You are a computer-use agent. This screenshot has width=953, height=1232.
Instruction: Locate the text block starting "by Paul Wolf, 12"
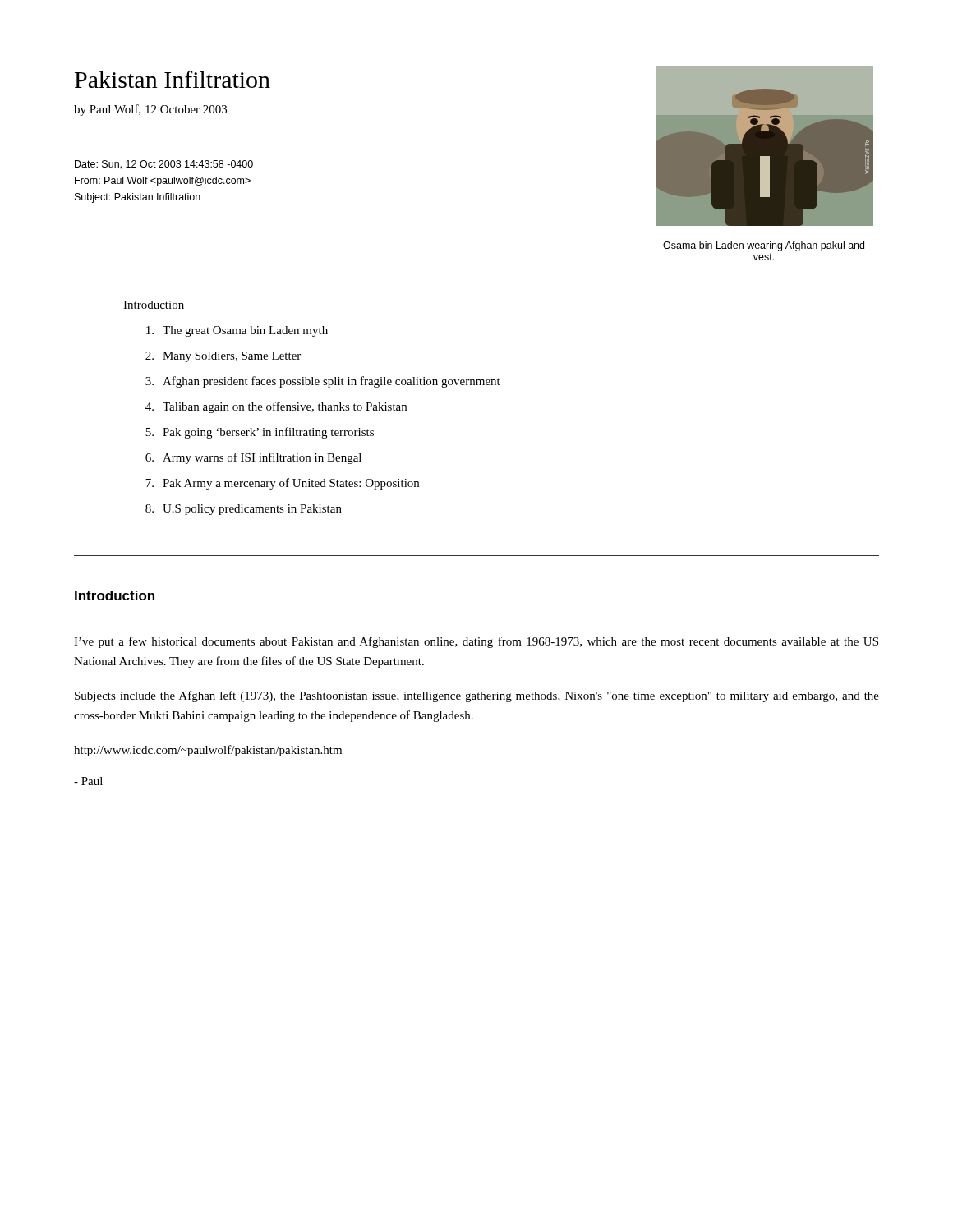point(150,110)
